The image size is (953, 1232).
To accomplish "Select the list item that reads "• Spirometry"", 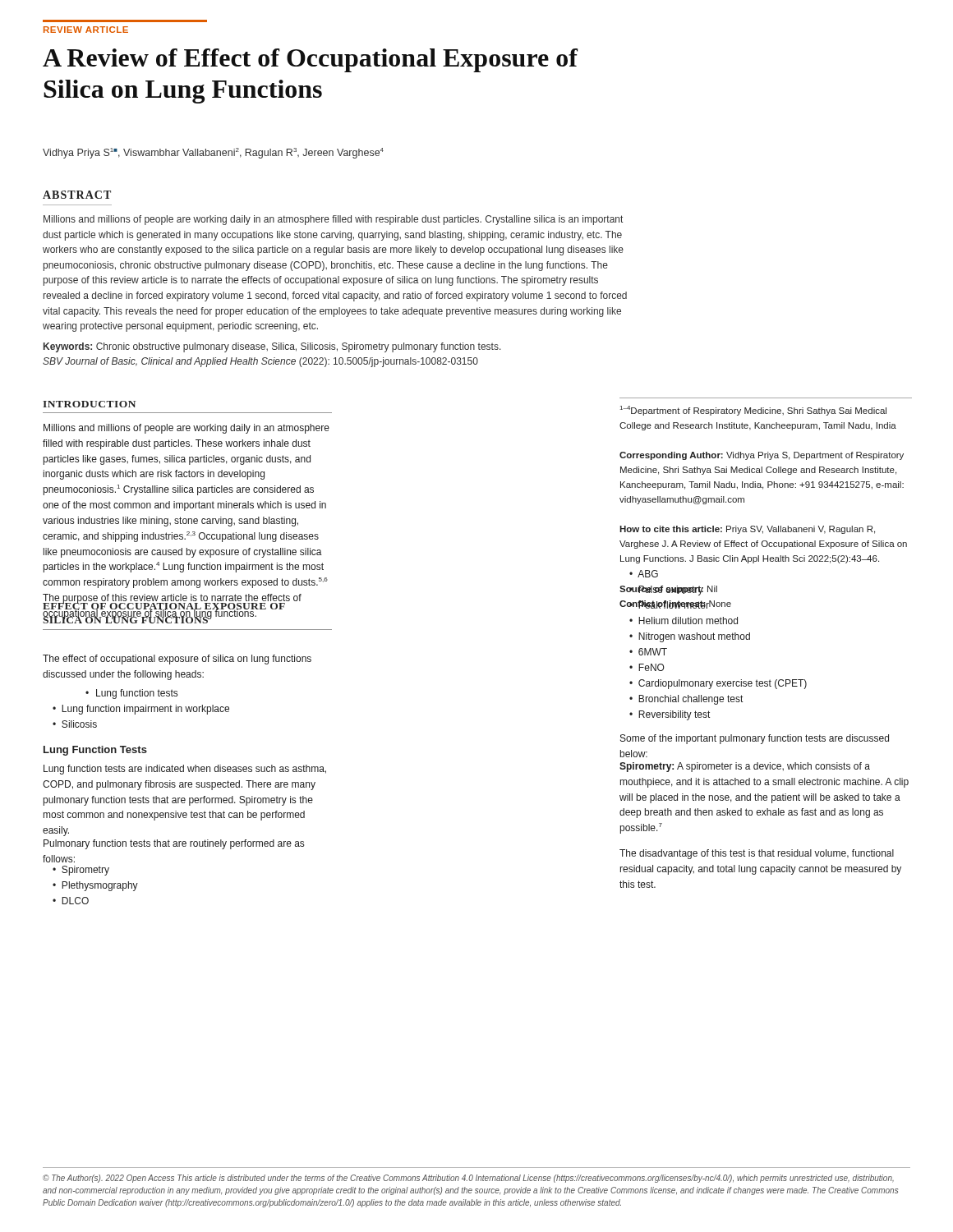I will tap(81, 870).
